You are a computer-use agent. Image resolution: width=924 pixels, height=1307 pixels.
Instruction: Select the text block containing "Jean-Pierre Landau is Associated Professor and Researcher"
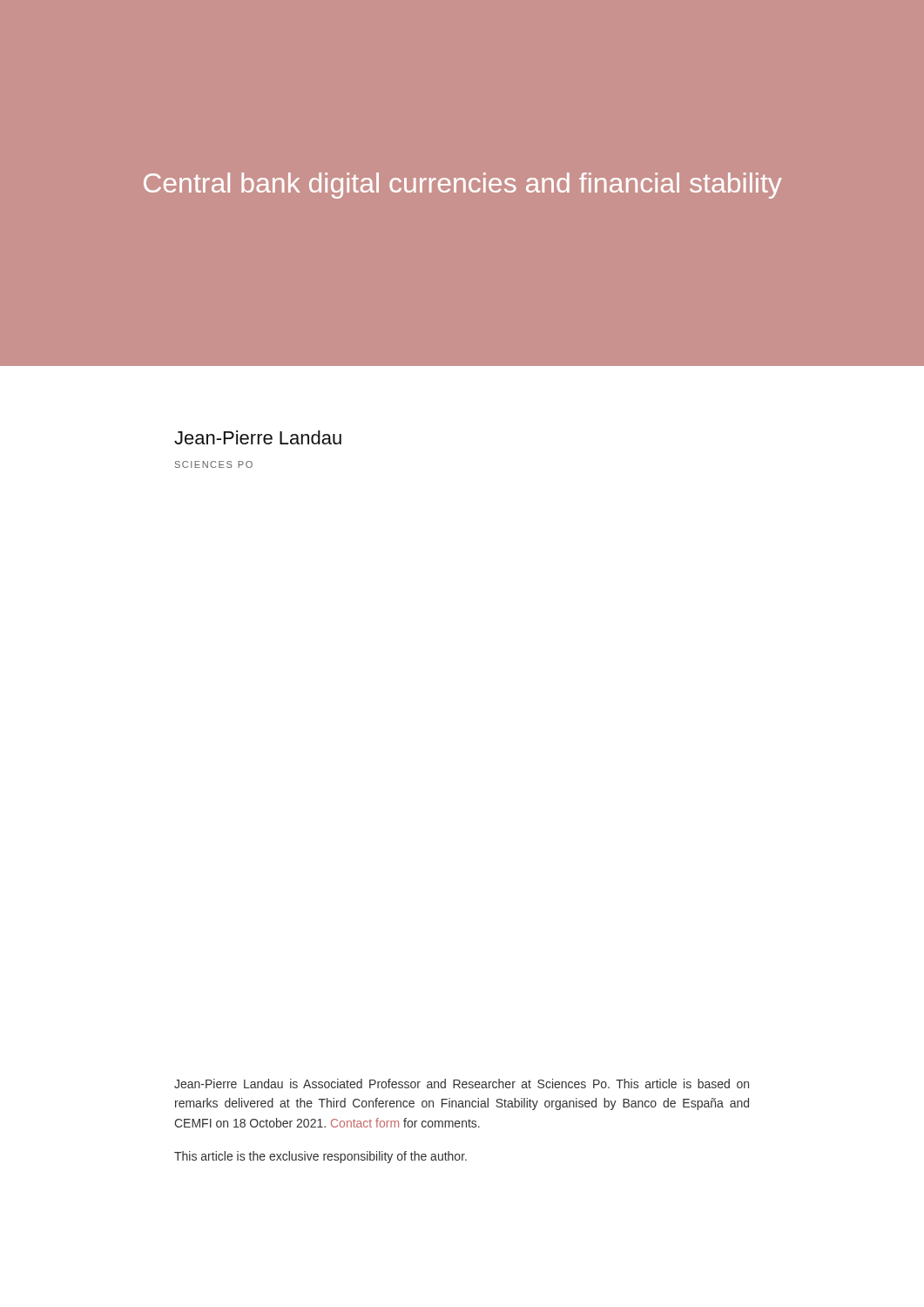pos(462,1104)
